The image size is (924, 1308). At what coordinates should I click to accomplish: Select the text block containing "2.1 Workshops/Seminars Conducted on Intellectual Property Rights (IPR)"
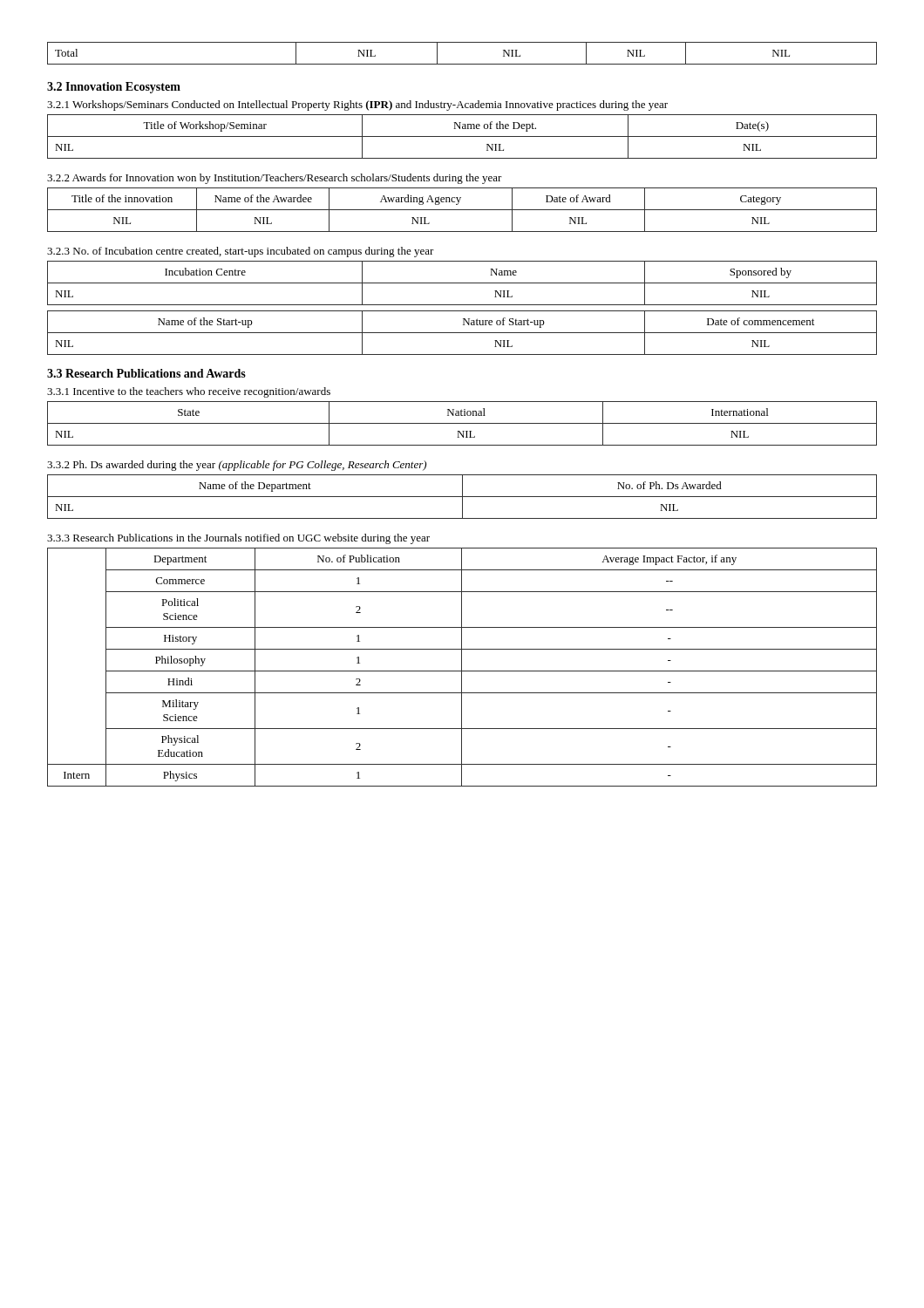point(357,104)
